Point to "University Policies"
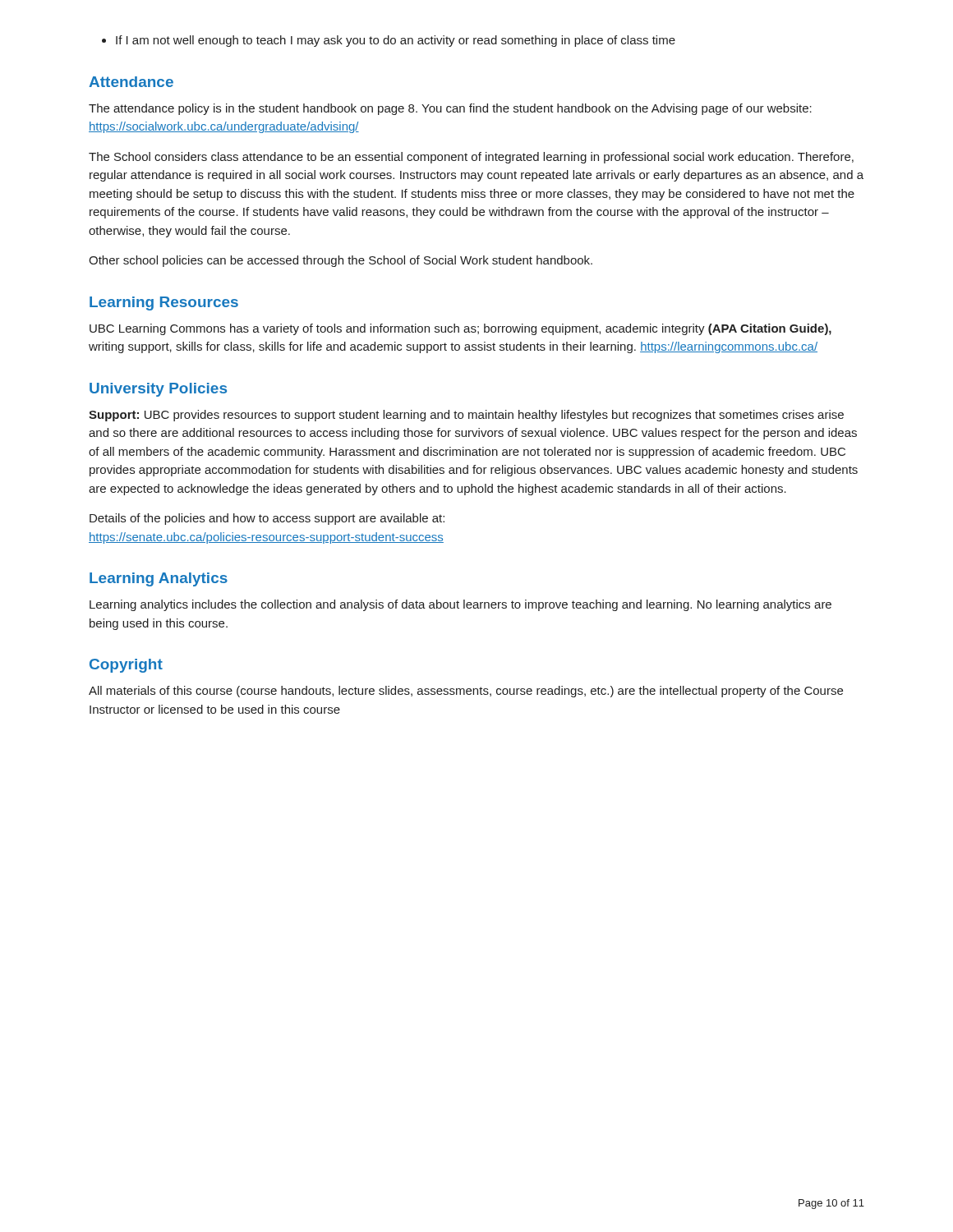The image size is (953, 1232). coord(158,388)
